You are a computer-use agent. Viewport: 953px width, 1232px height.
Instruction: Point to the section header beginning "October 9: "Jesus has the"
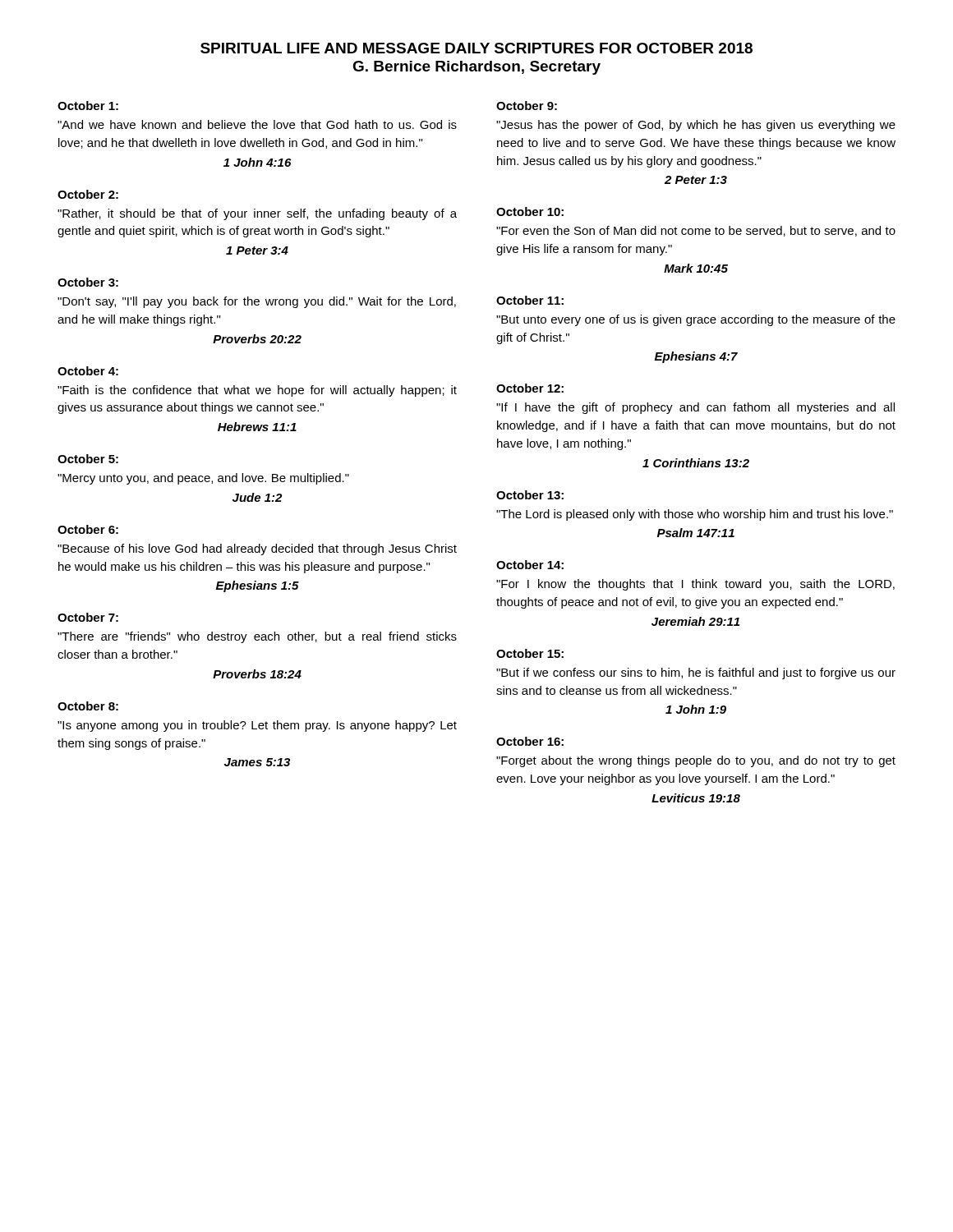click(696, 143)
